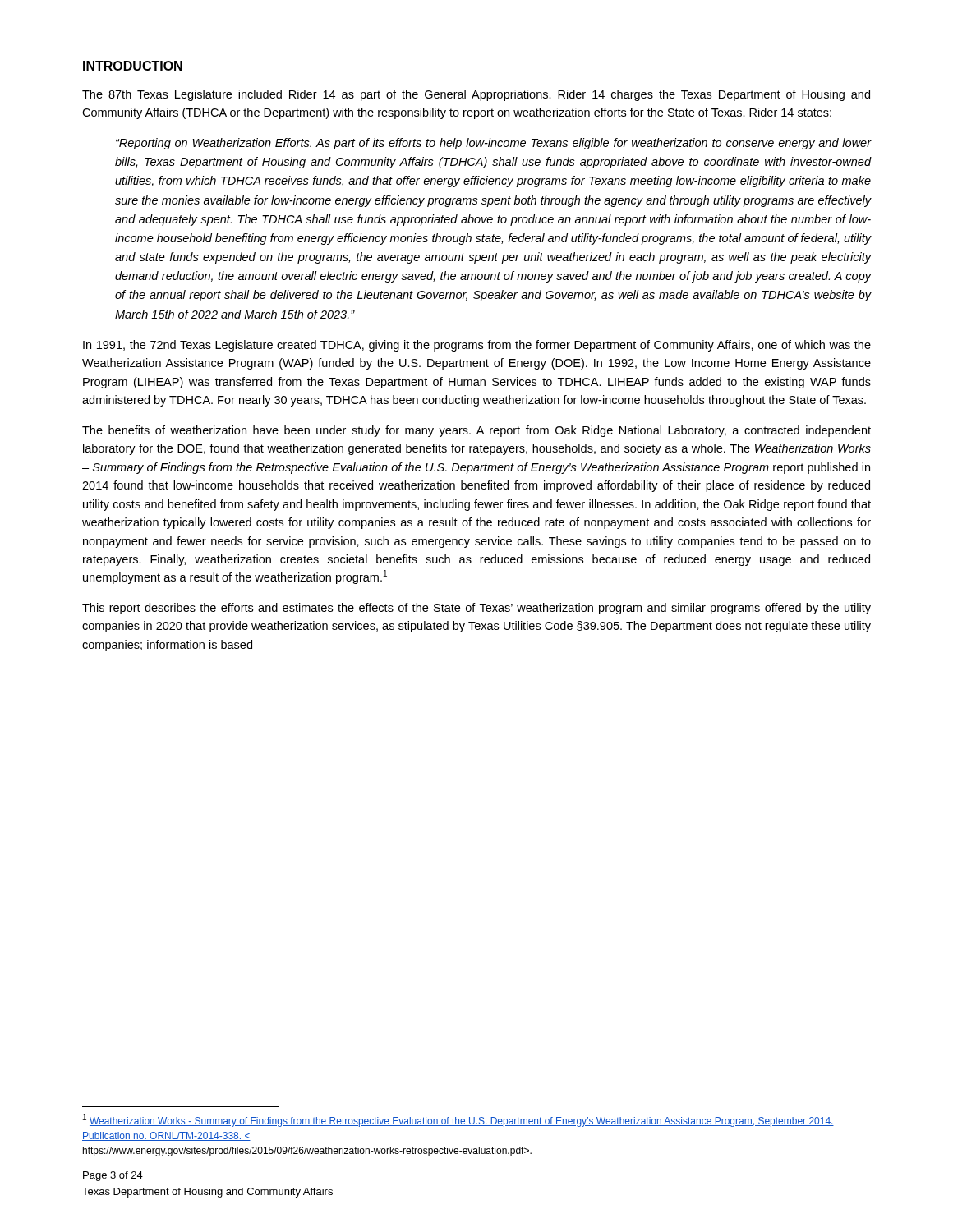Select the text block starting "This report describes the efforts"

pos(476,626)
